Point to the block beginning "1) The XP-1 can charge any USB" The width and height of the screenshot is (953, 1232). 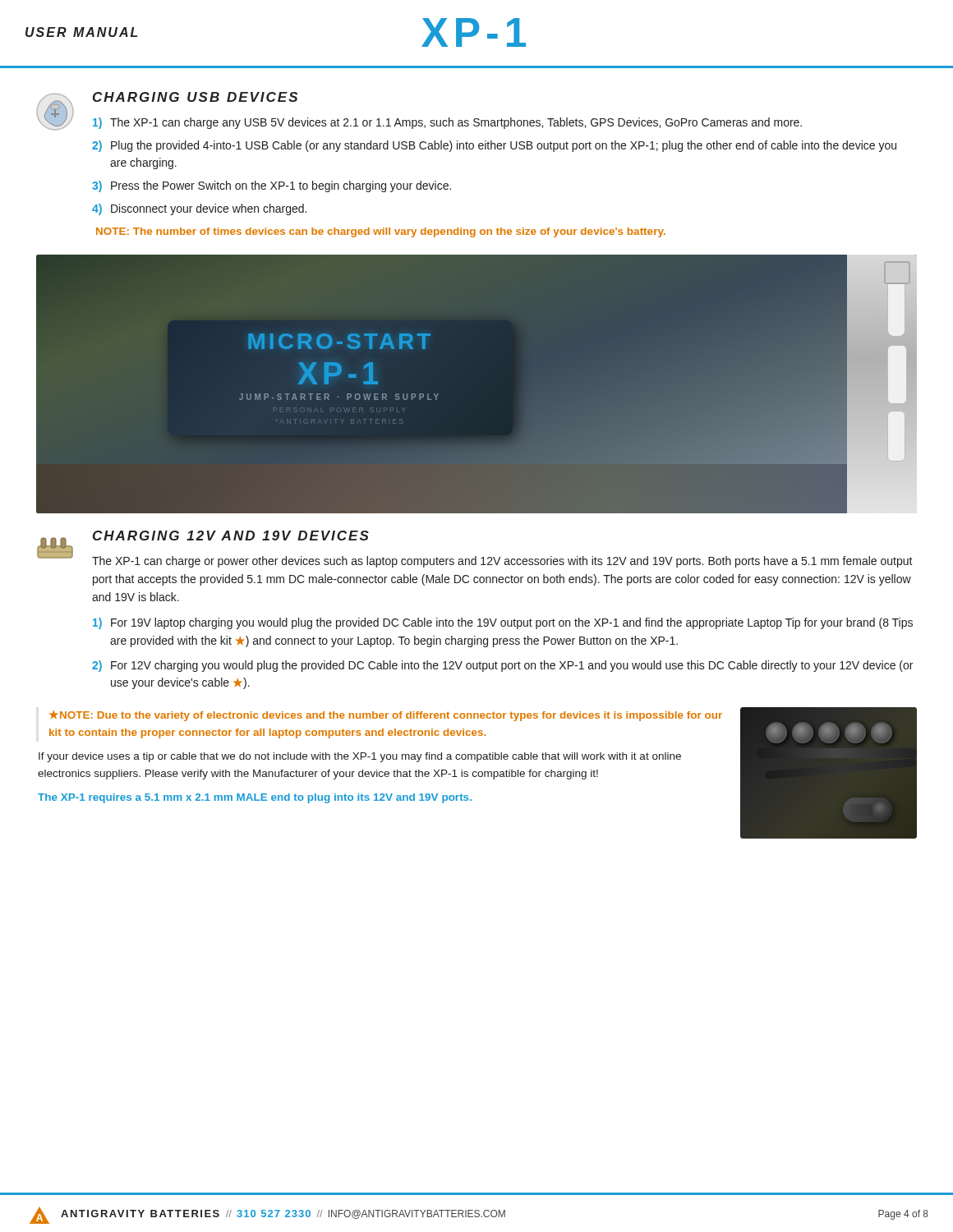pyautogui.click(x=504, y=123)
